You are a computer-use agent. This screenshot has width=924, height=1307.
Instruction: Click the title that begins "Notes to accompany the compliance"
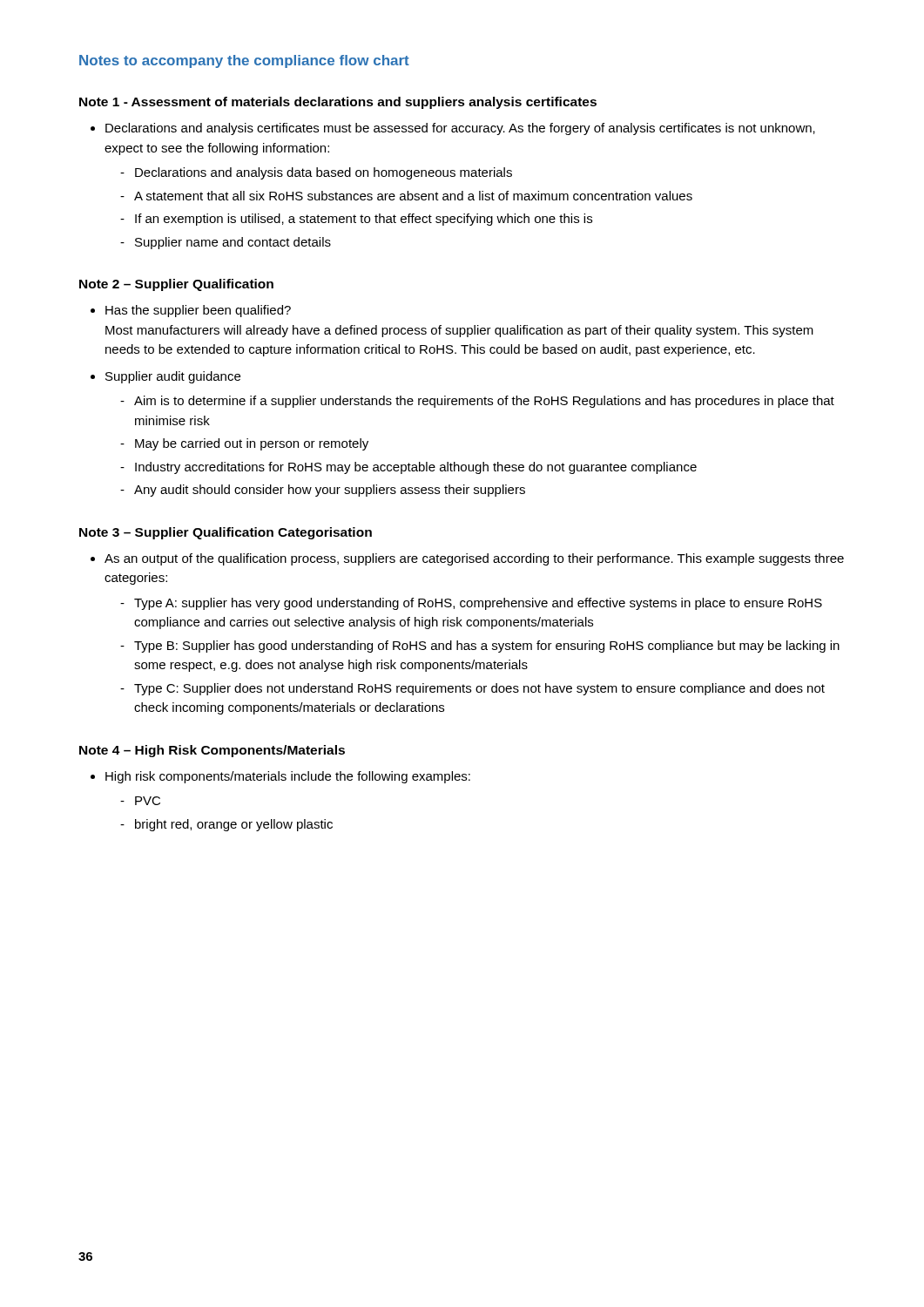coord(244,61)
